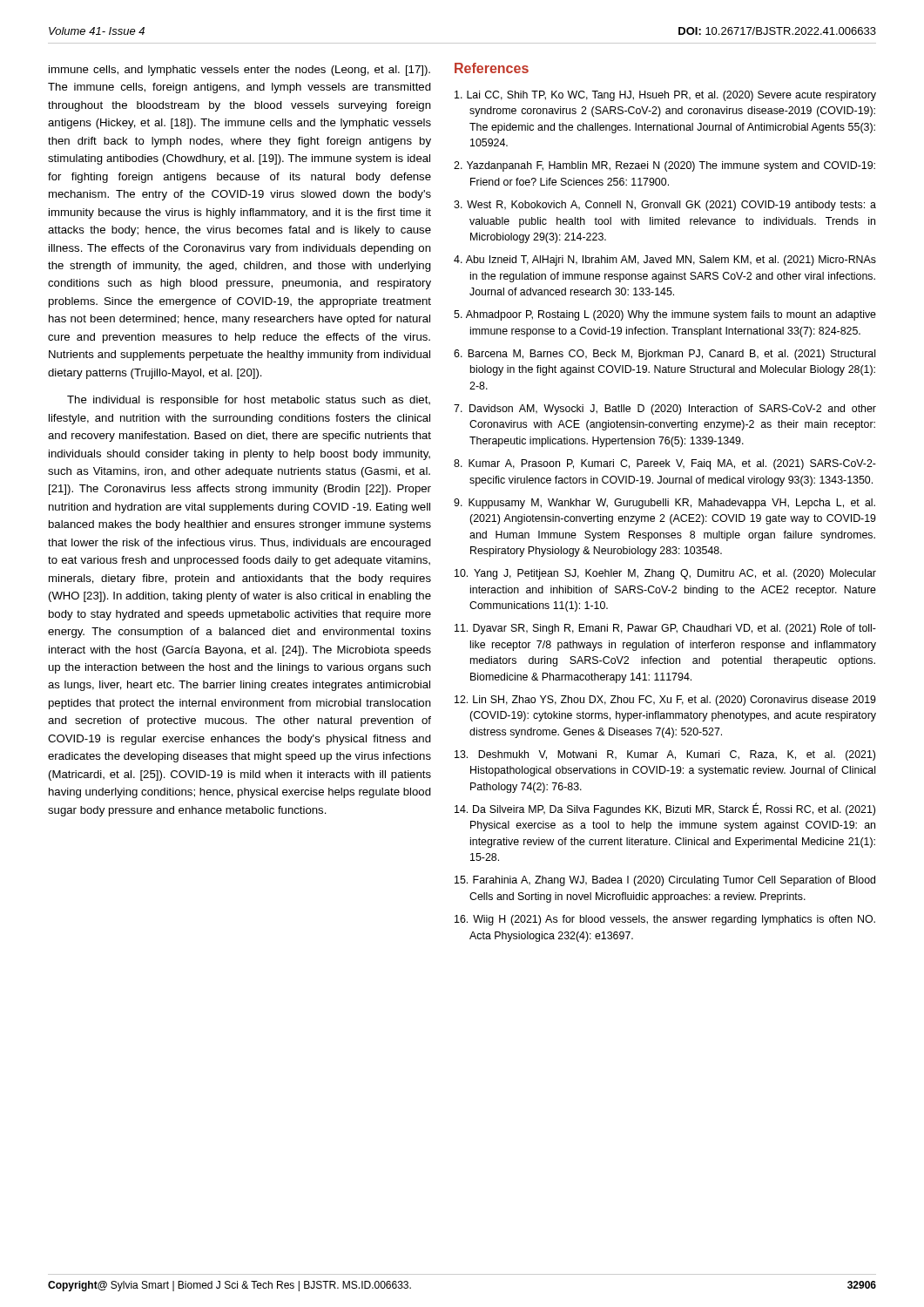This screenshot has width=924, height=1307.
Task: Find the element starting "7. Davidson AM, Wysocki"
Action: (x=665, y=425)
